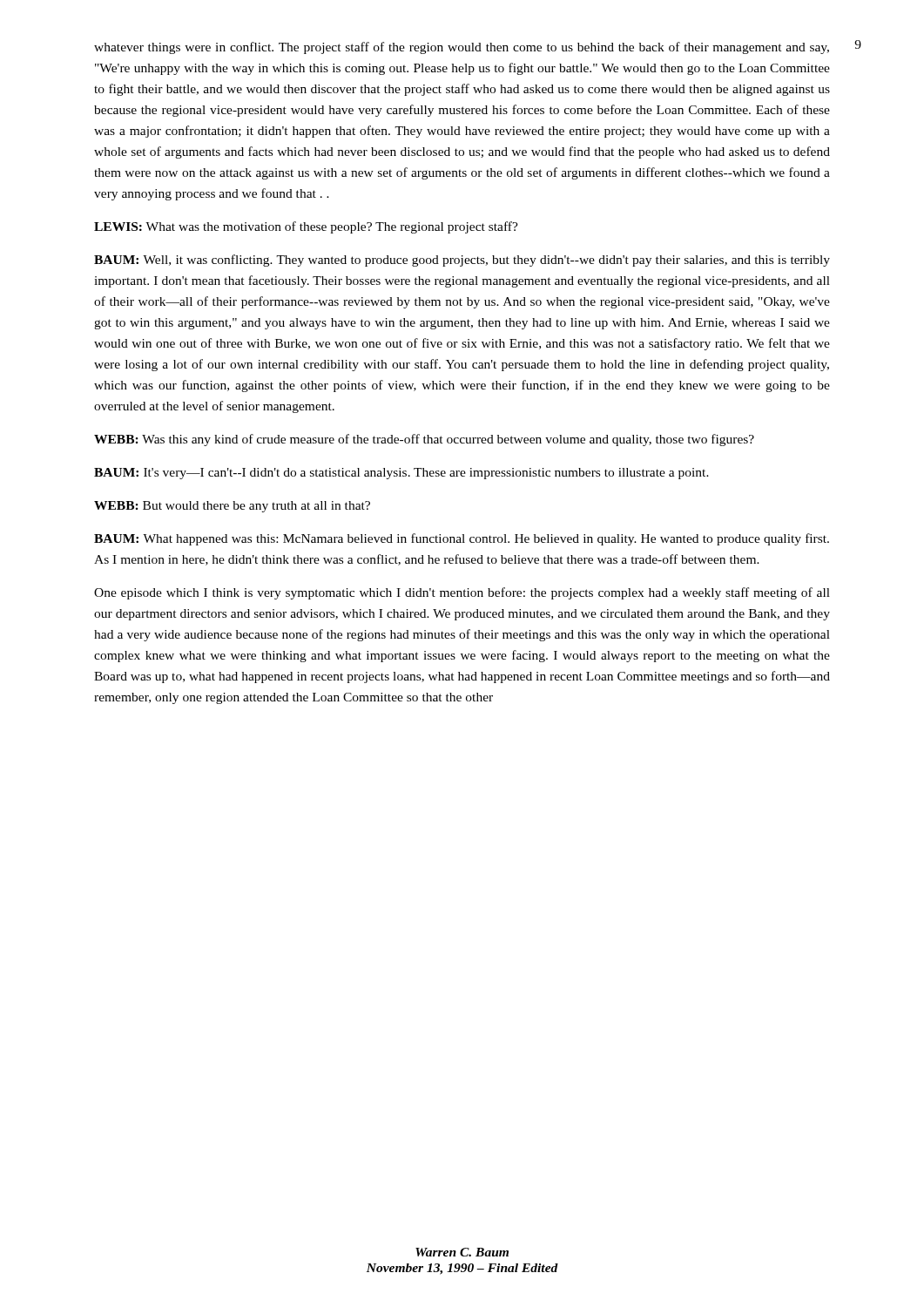
Task: Click the passage that begins "LEWIS: What was the"
Action: coord(306,226)
